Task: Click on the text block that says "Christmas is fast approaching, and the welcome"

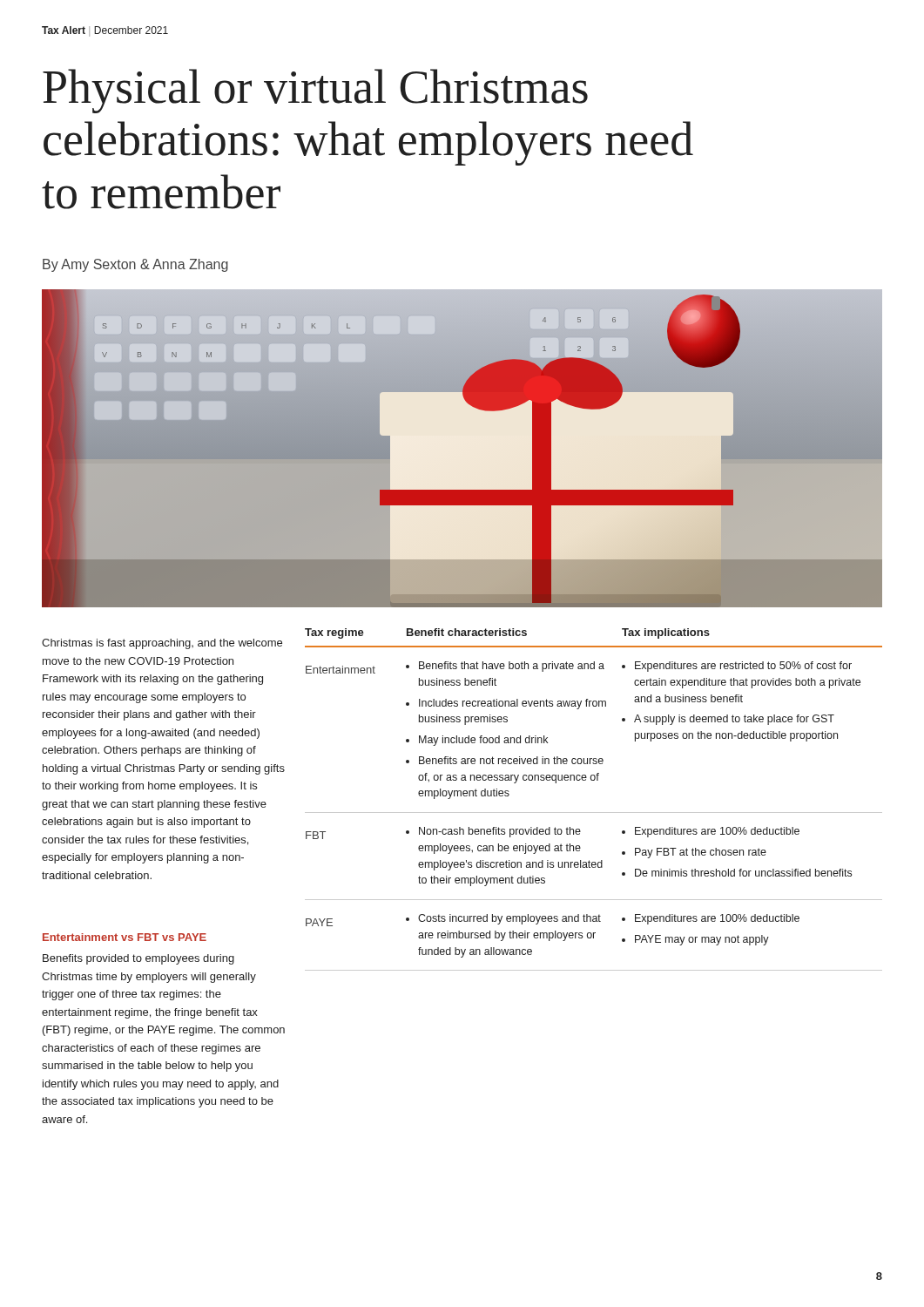Action: click(163, 759)
